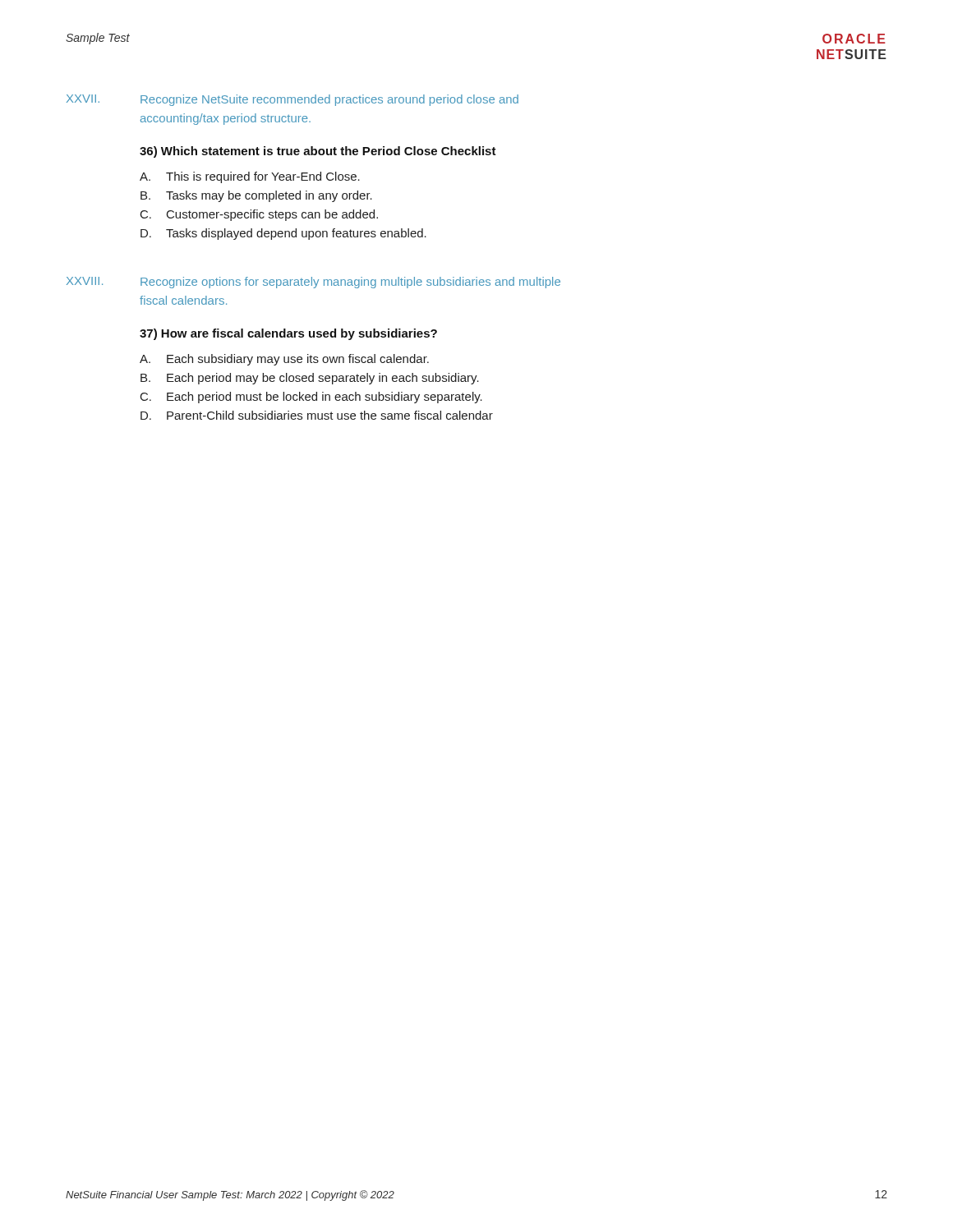Image resolution: width=953 pixels, height=1232 pixels.
Task: Point to the block beginning "D. Tasks displayed"
Action: (x=283, y=233)
